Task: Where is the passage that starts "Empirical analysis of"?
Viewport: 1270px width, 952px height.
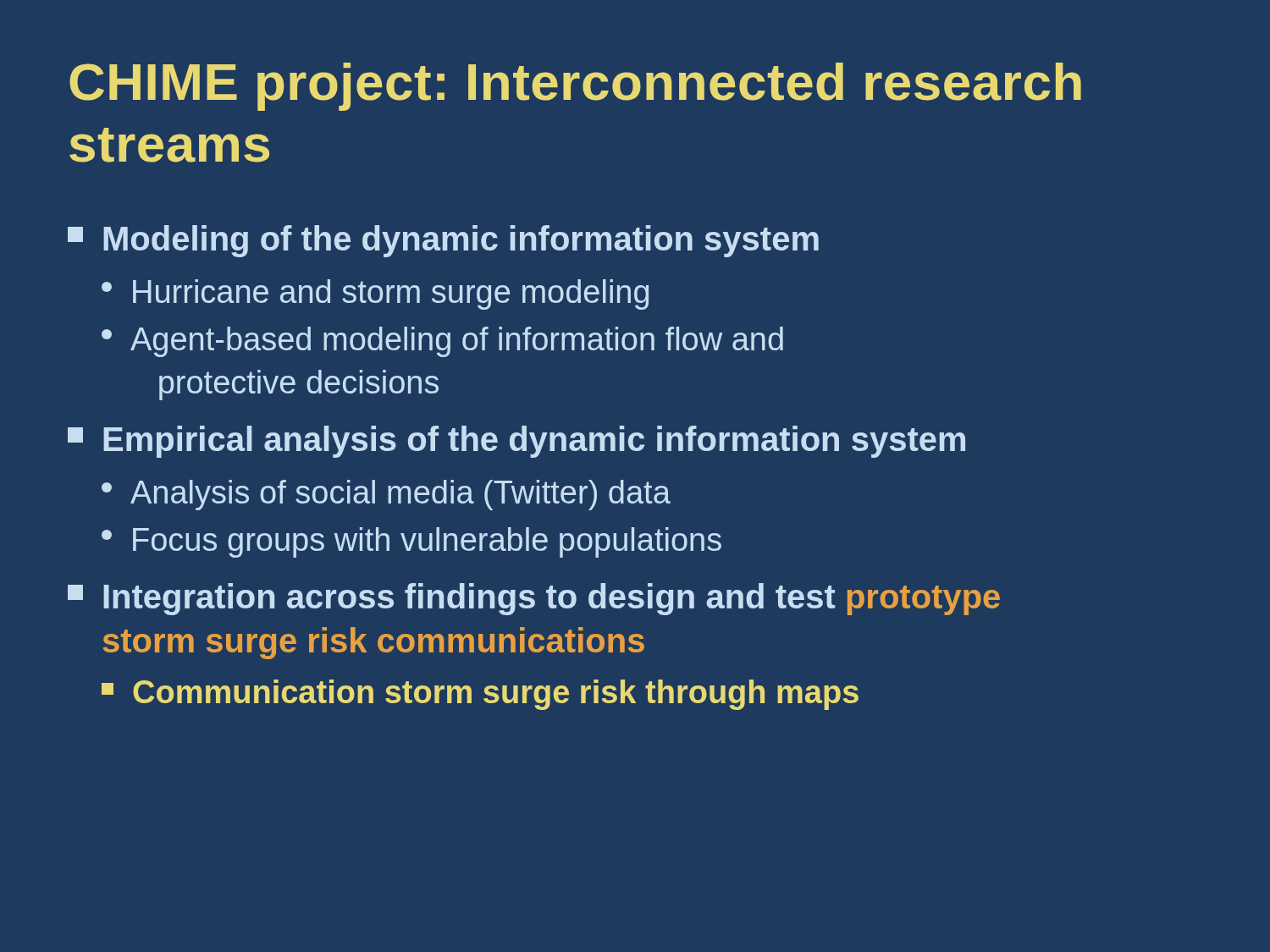Action: [x=635, y=492]
